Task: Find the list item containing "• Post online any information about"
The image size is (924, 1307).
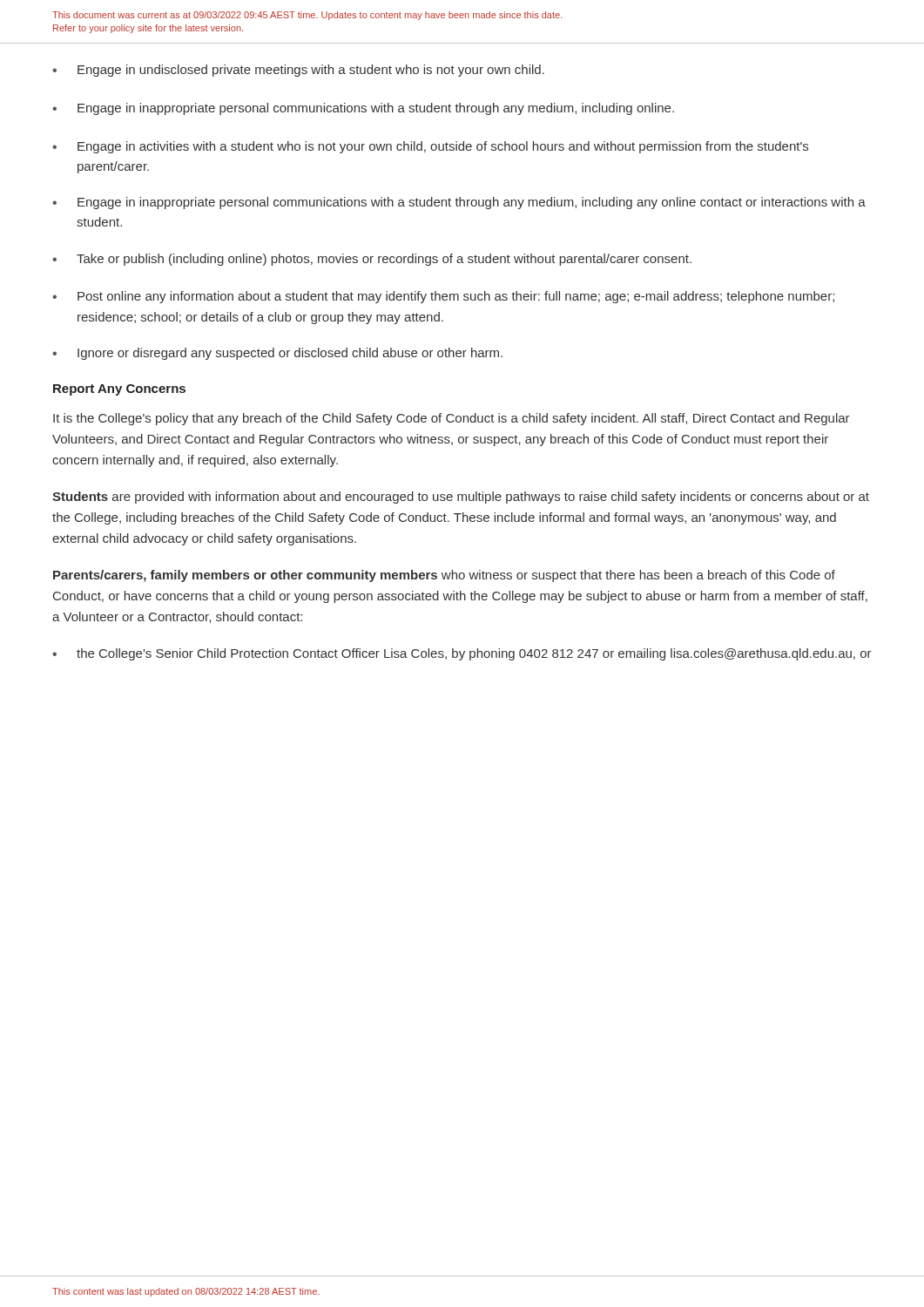Action: click(x=462, y=306)
